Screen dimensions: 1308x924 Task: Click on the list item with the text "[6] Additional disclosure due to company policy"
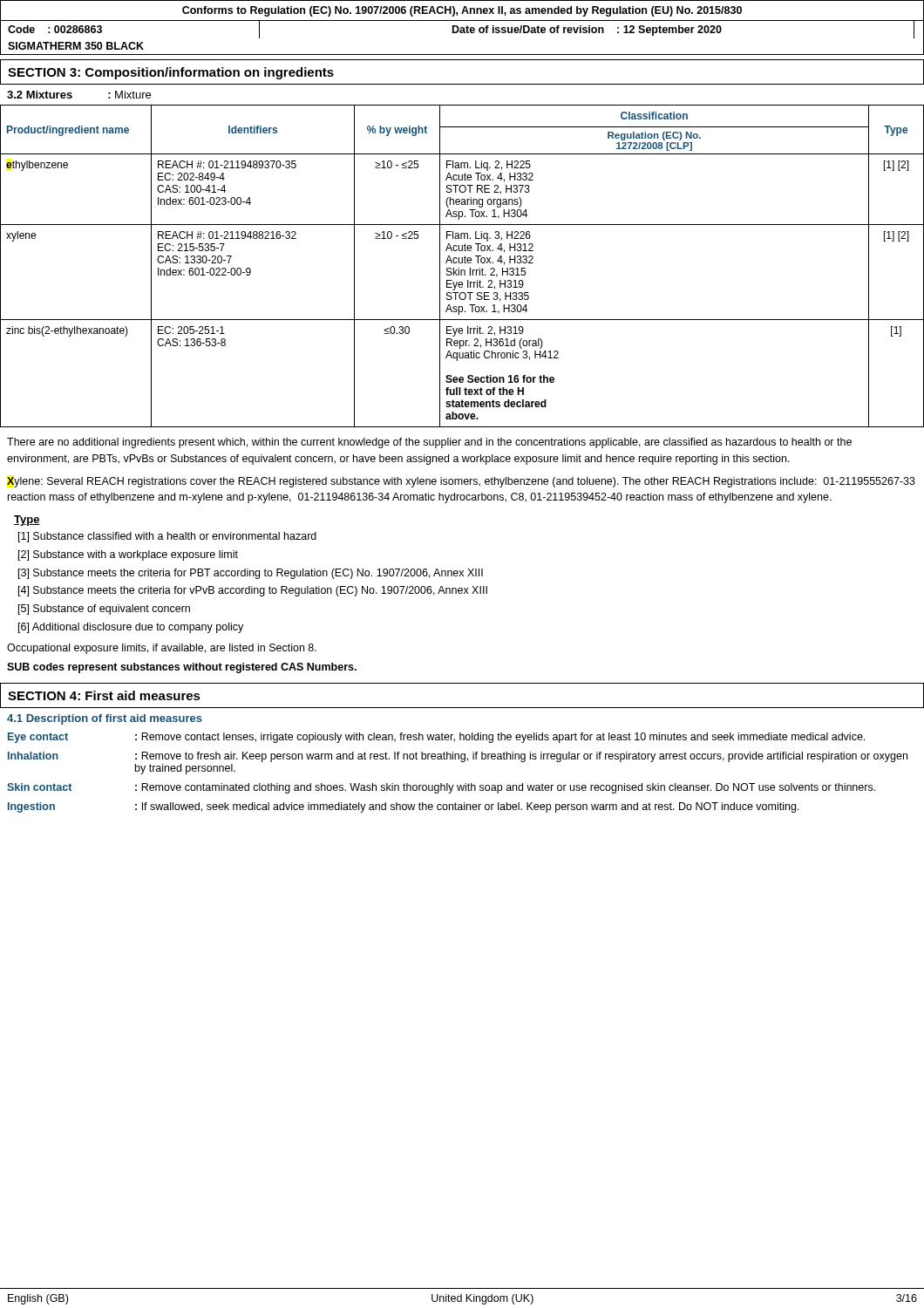point(130,627)
